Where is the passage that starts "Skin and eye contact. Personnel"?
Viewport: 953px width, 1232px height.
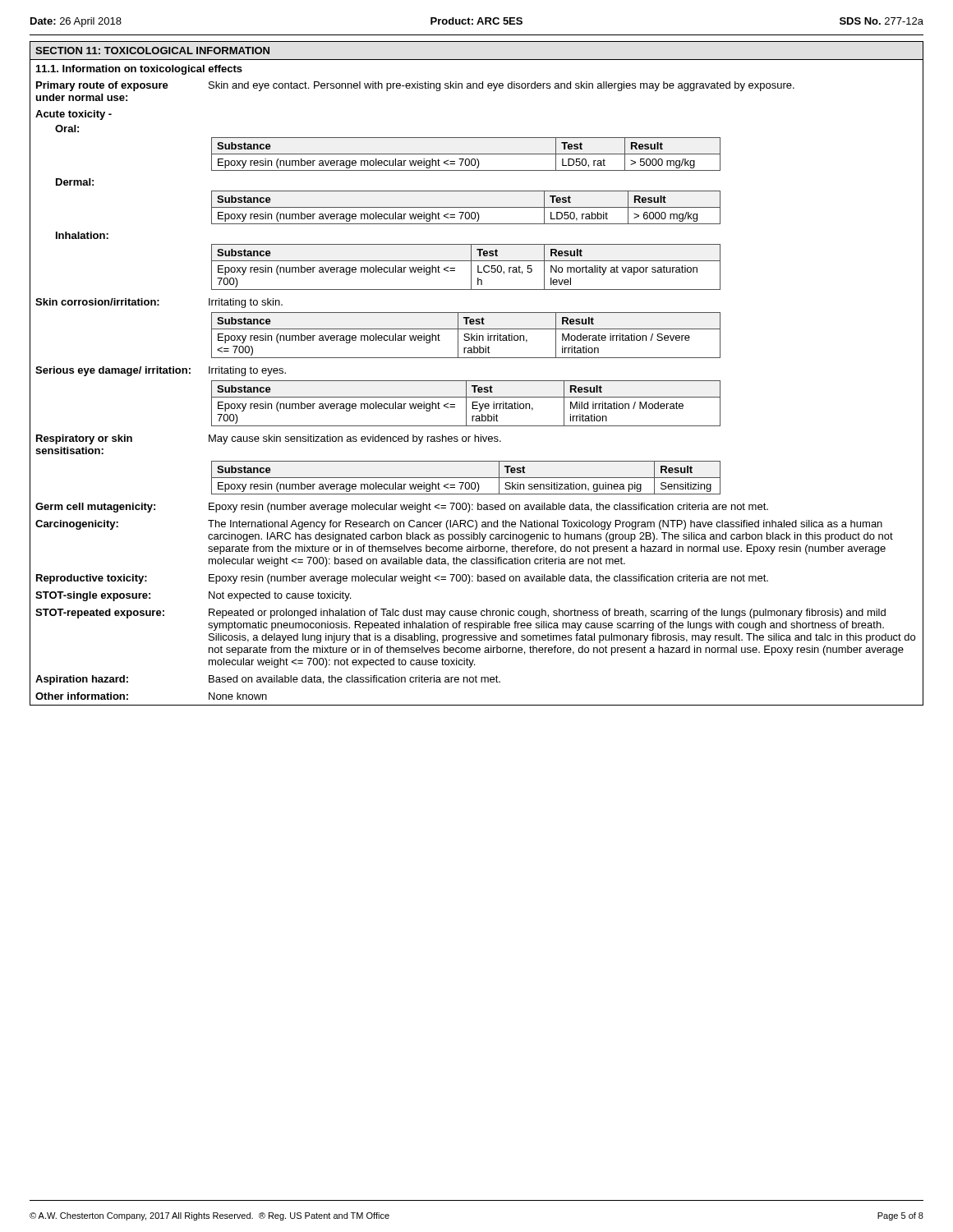pyautogui.click(x=501, y=85)
